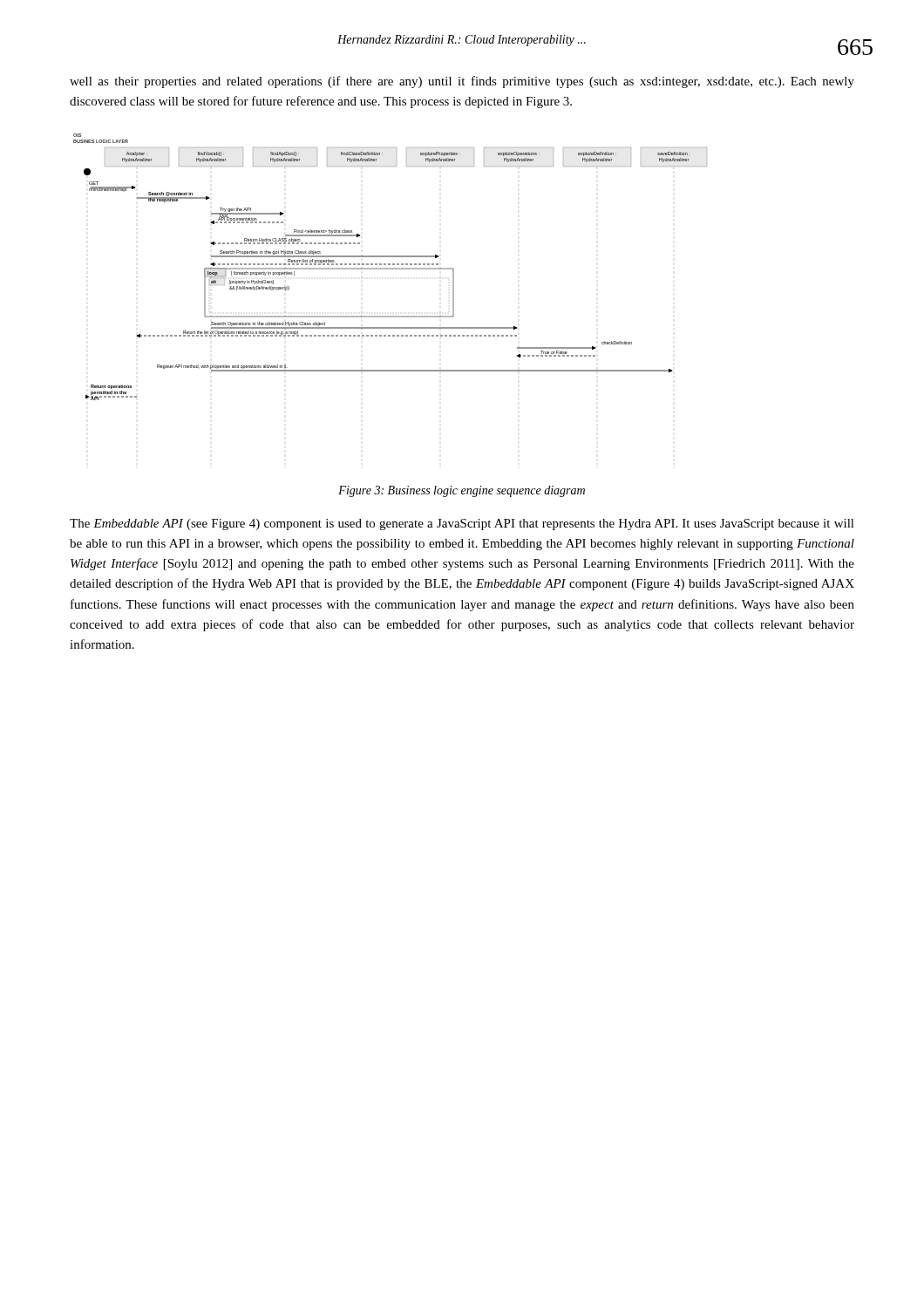The width and height of the screenshot is (924, 1308).
Task: Click on the flowchart
Action: (x=462, y=304)
